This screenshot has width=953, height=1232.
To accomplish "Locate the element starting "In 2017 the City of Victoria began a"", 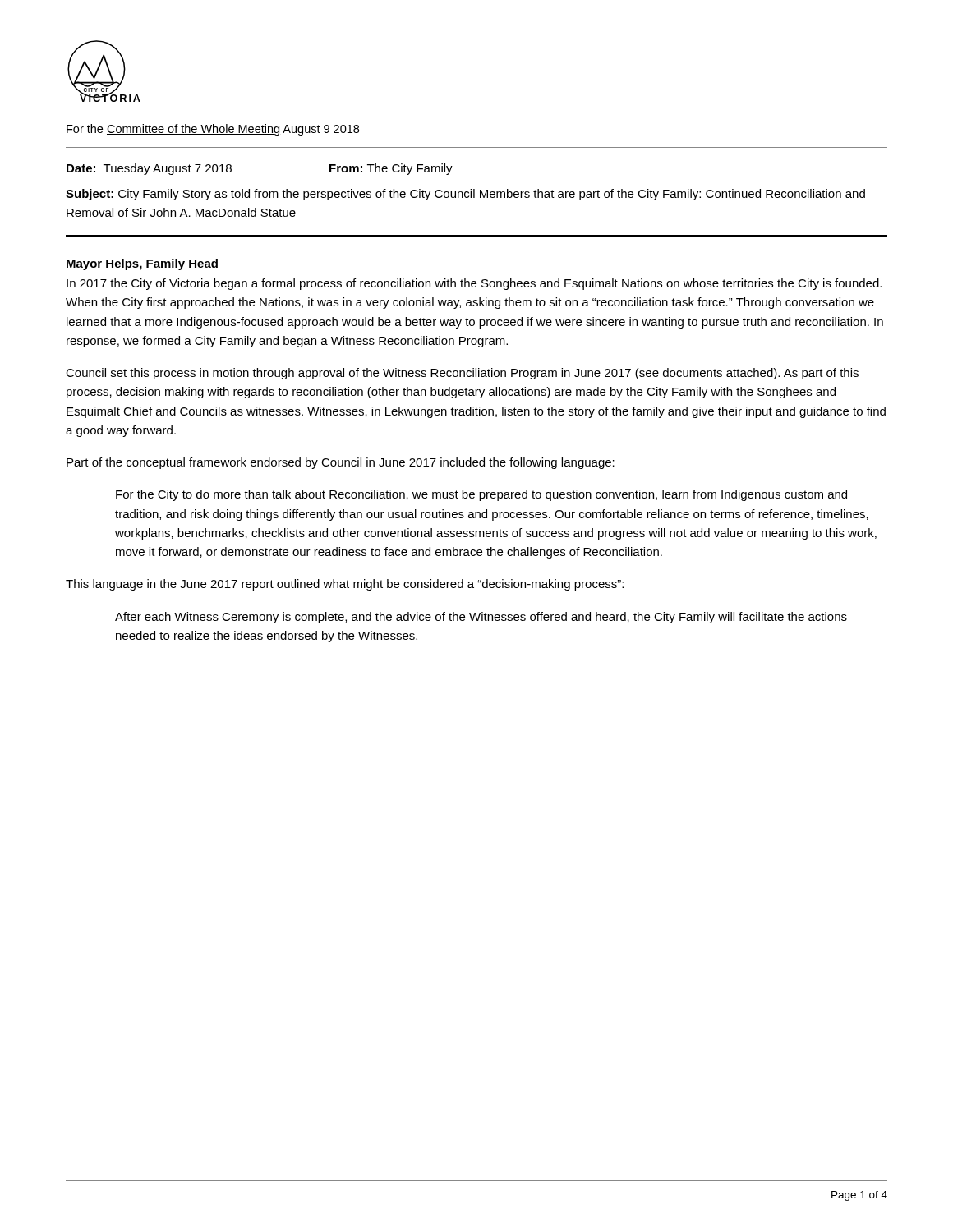I will [475, 312].
